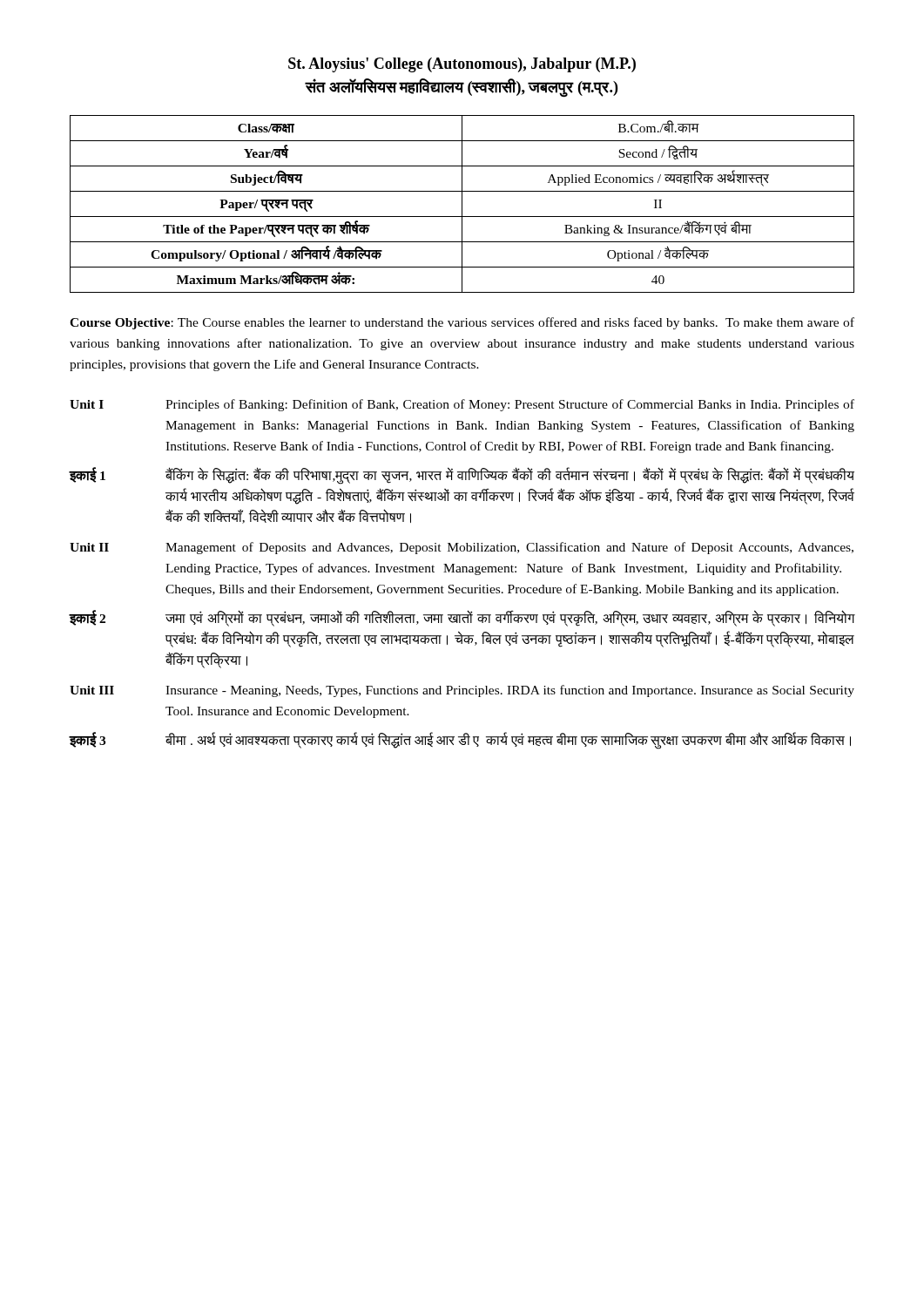Click on the list item containing "इकाई 2 जमा एवं"

462,640
